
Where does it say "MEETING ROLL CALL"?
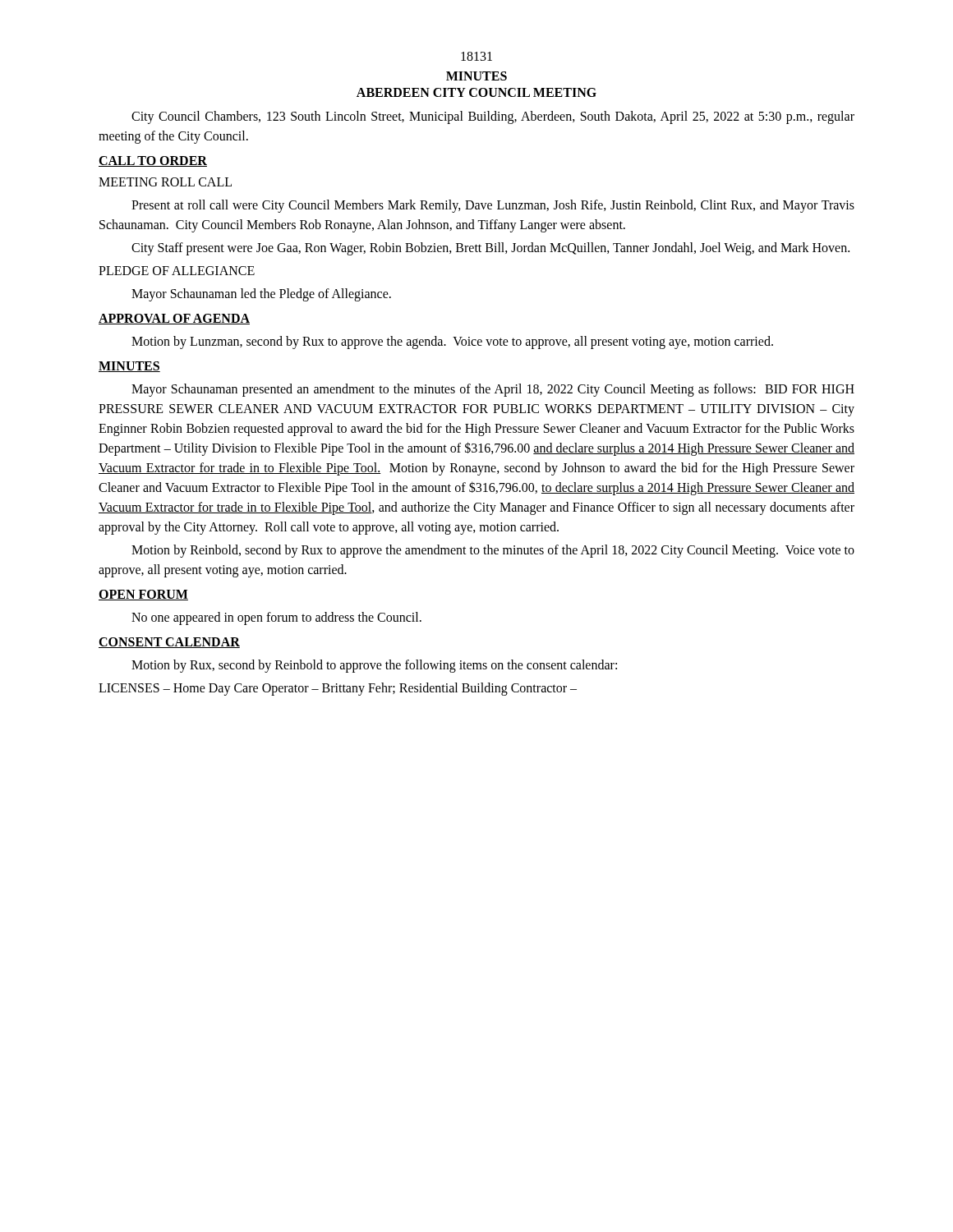tap(165, 182)
